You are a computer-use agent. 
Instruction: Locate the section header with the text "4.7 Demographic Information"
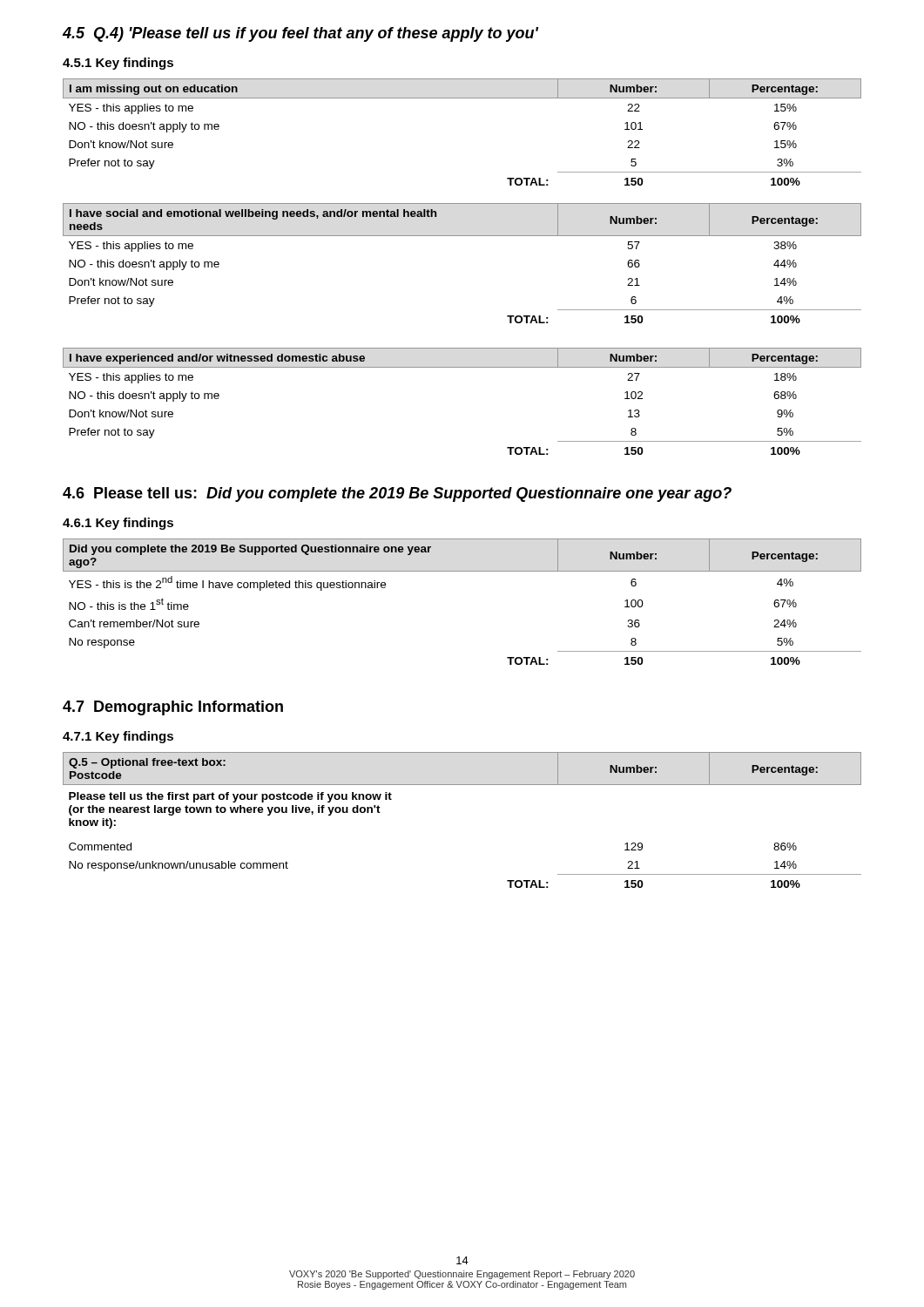coord(173,707)
